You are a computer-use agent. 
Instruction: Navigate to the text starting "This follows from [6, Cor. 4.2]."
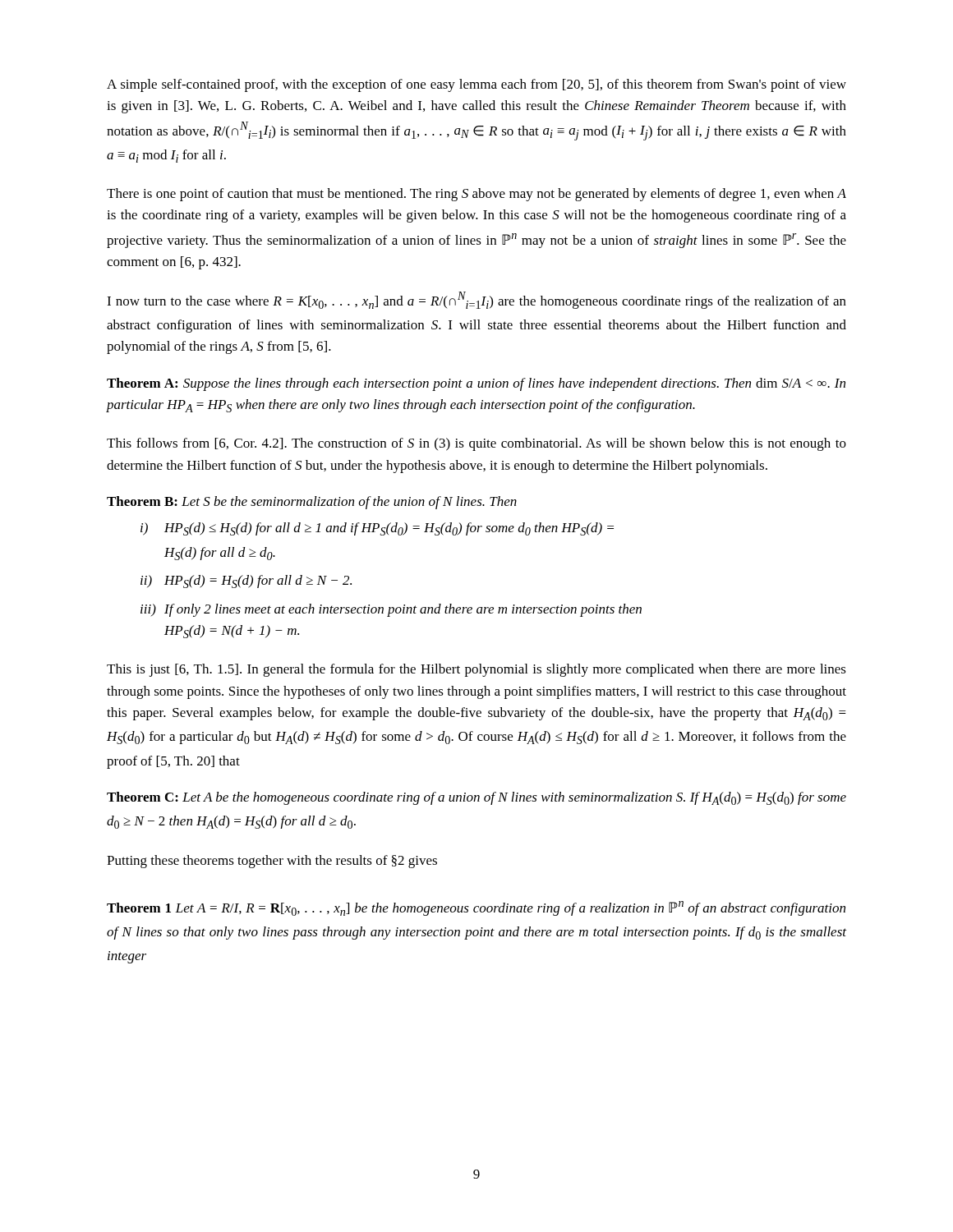(x=476, y=455)
